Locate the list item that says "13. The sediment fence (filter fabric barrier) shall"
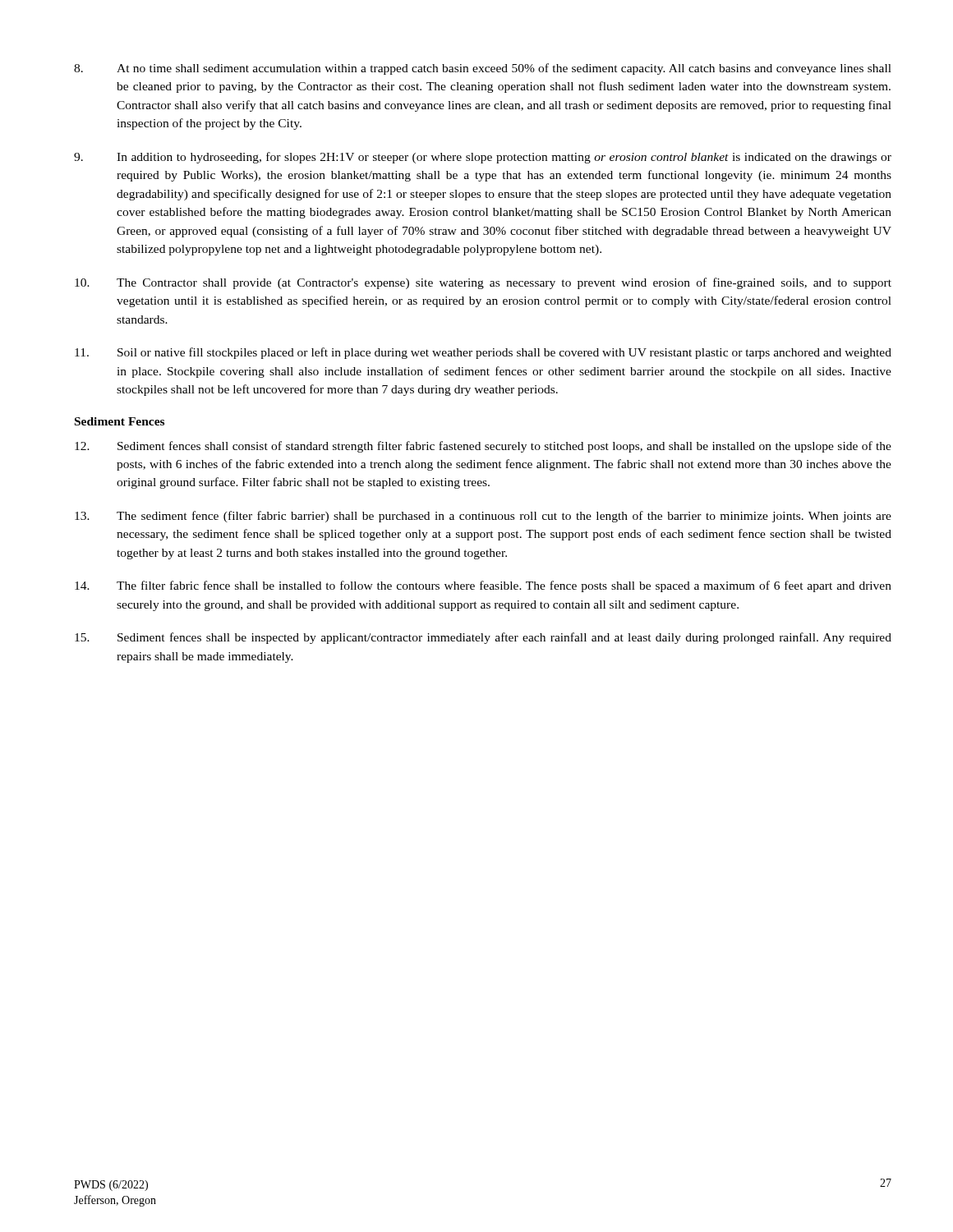The height and width of the screenshot is (1232, 953). (483, 534)
